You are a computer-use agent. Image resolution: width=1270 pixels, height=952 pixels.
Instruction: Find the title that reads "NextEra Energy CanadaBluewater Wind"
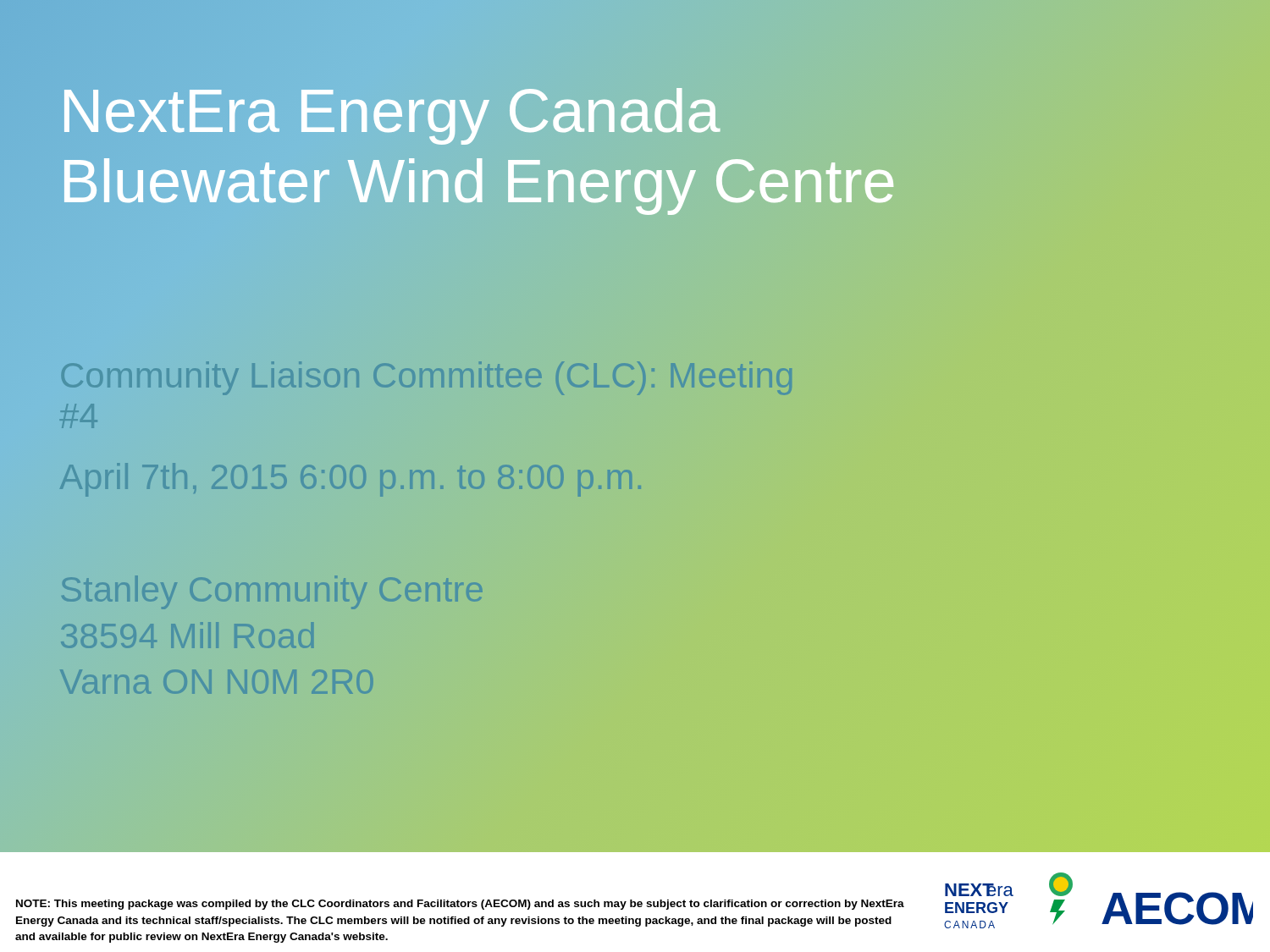525,146
